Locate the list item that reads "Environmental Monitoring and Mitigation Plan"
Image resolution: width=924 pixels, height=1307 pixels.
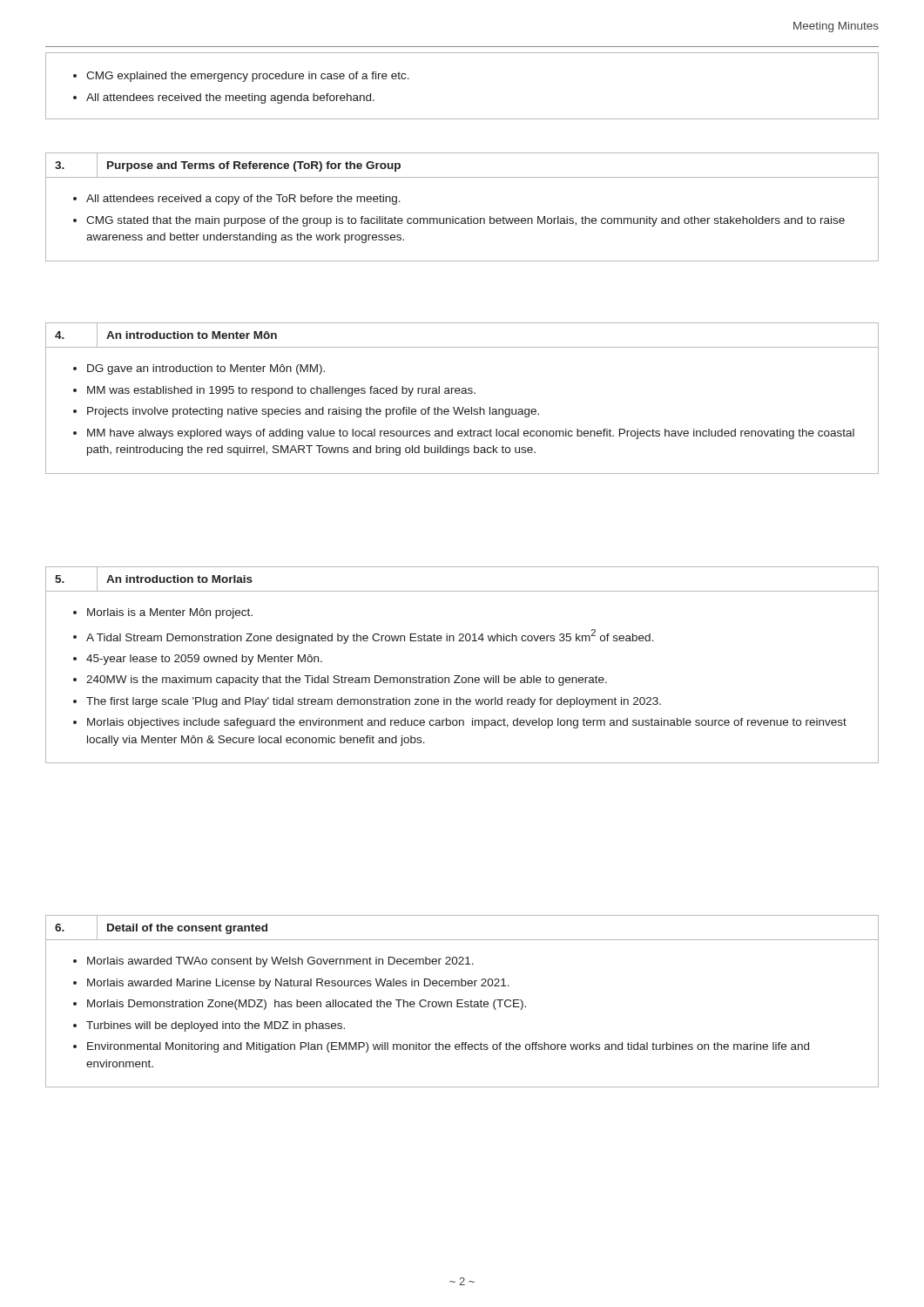448,1055
